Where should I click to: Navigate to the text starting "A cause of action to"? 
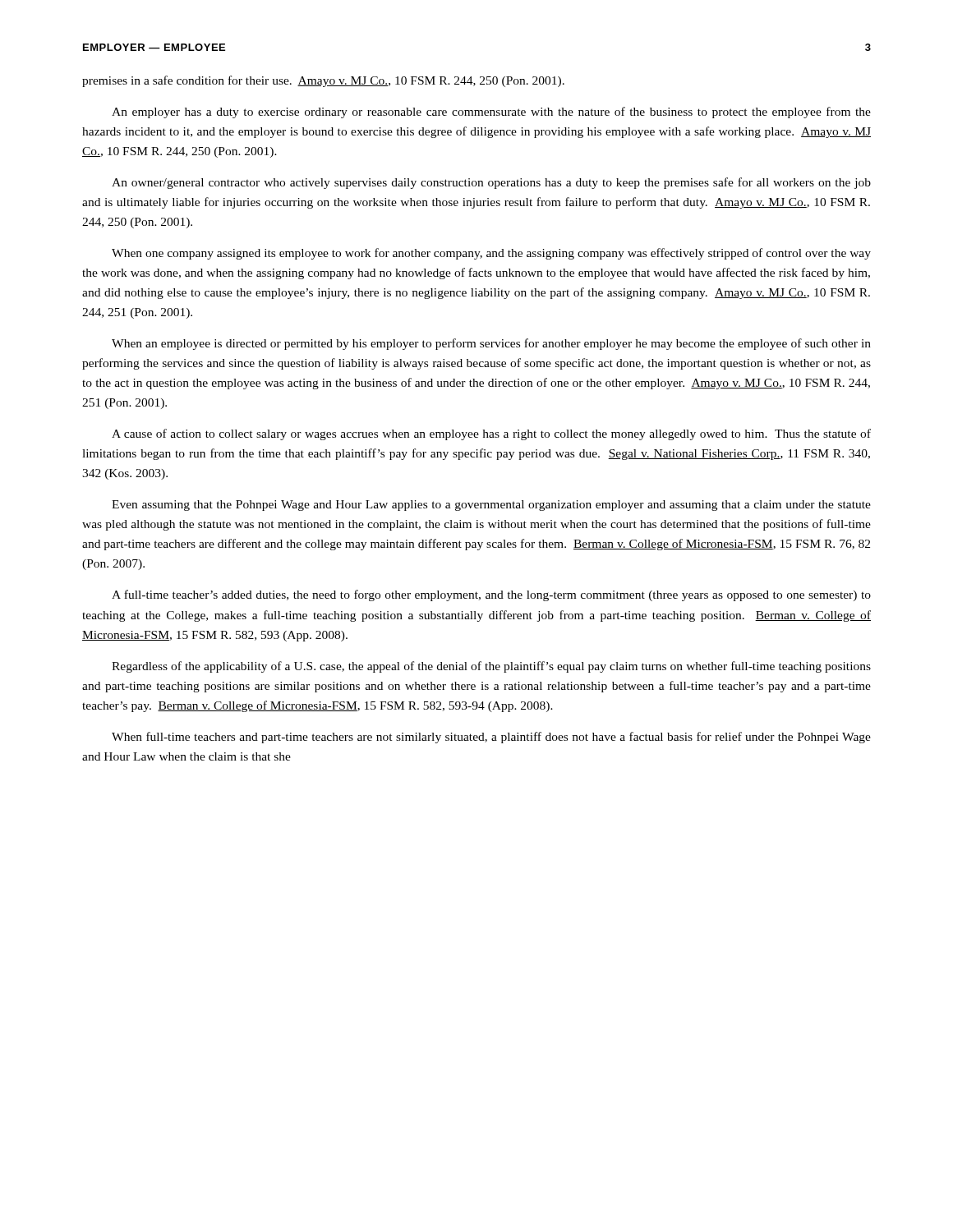pyautogui.click(x=476, y=453)
